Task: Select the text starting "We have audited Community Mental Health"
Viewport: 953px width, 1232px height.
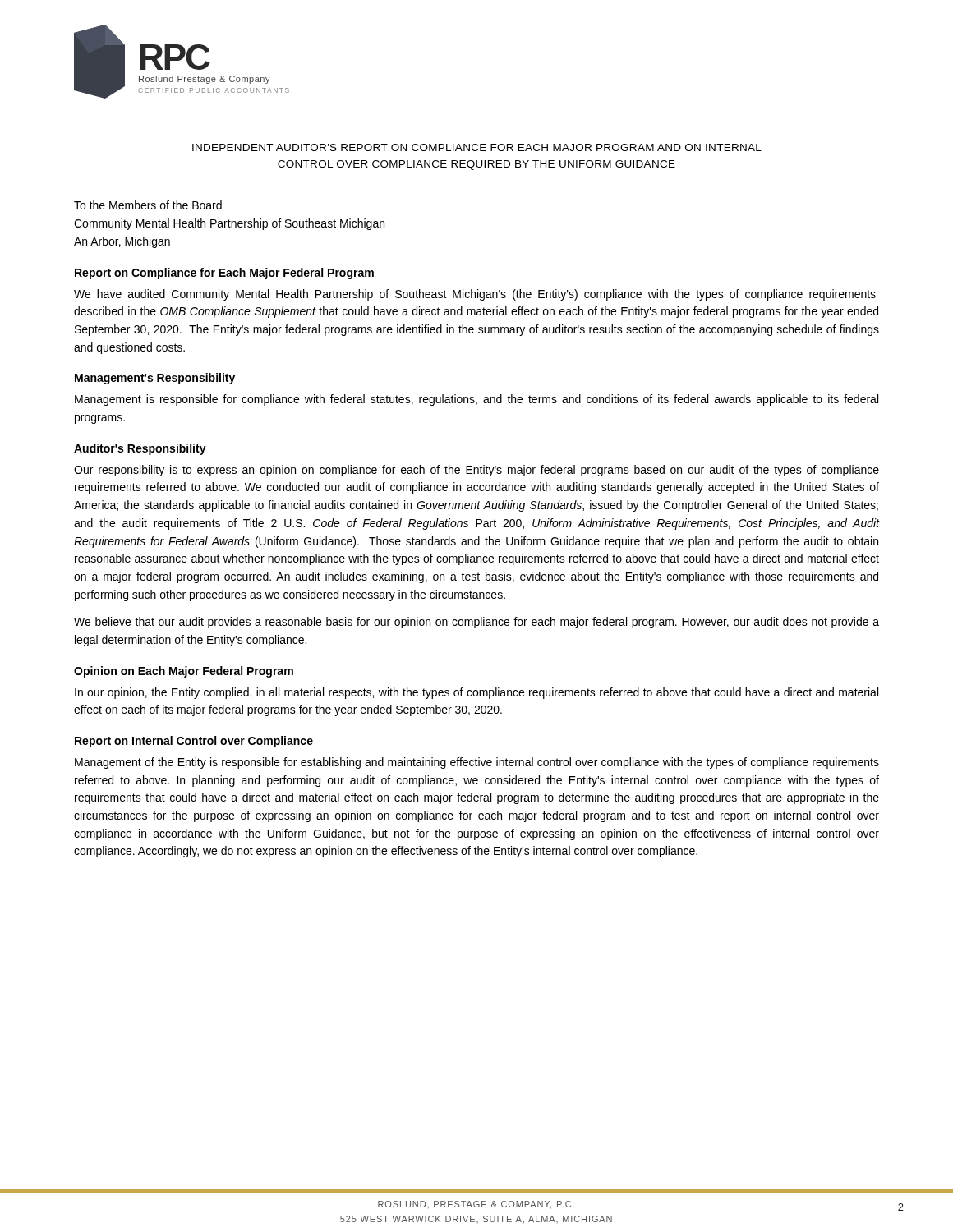Action: coord(476,321)
